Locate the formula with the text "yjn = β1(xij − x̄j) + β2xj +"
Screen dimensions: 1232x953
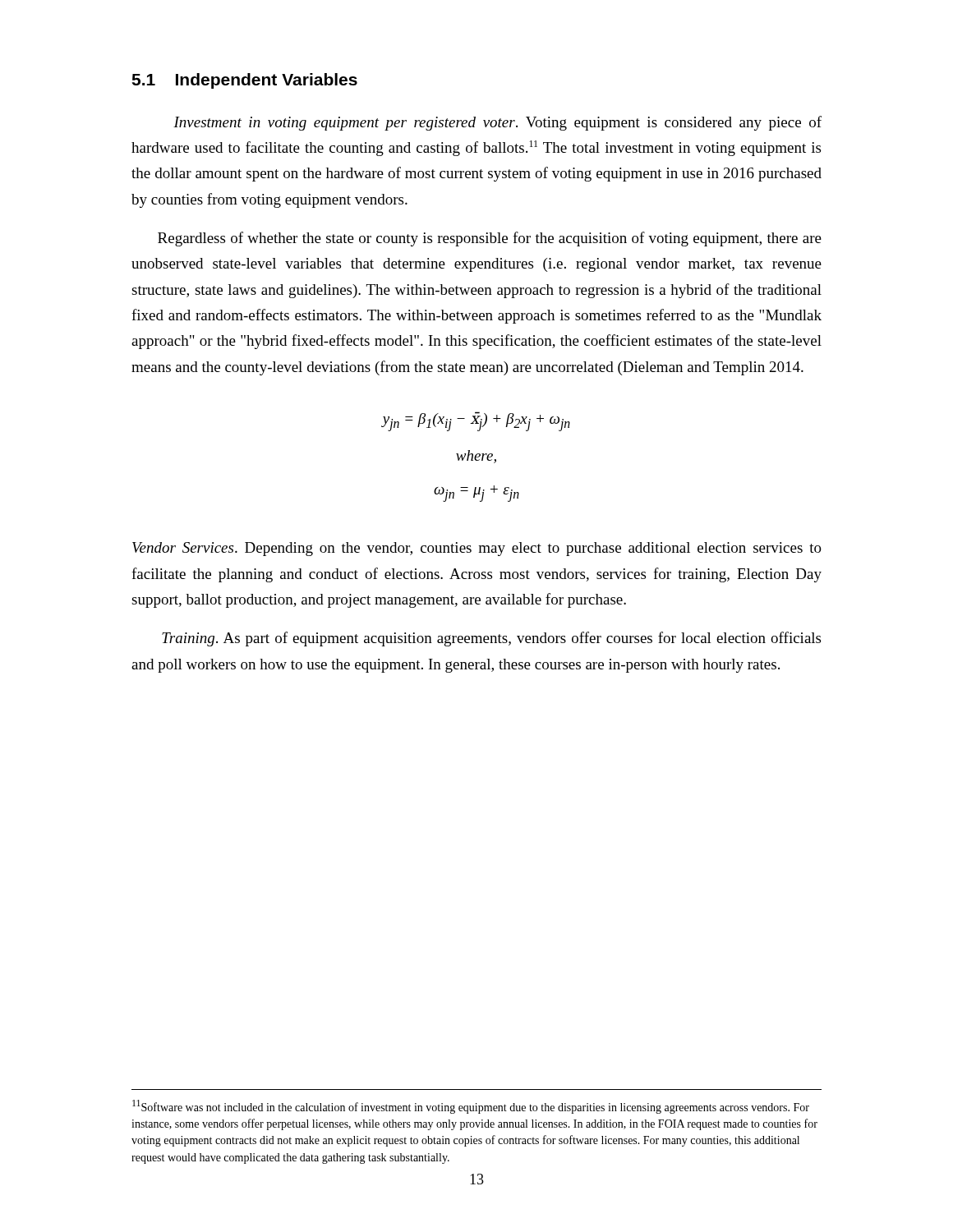pyautogui.click(x=476, y=456)
